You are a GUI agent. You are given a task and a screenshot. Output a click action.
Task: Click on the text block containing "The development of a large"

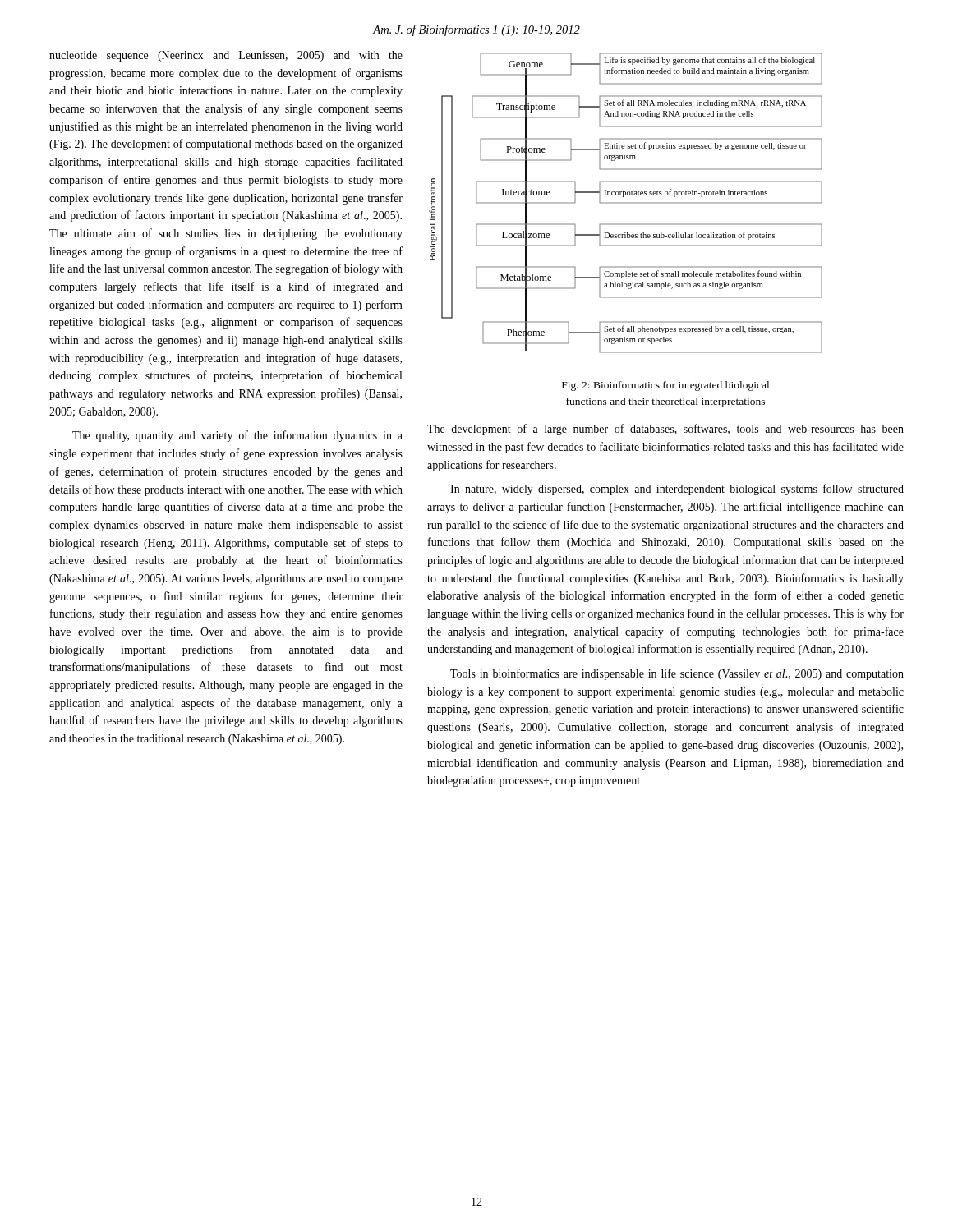[x=665, y=605]
